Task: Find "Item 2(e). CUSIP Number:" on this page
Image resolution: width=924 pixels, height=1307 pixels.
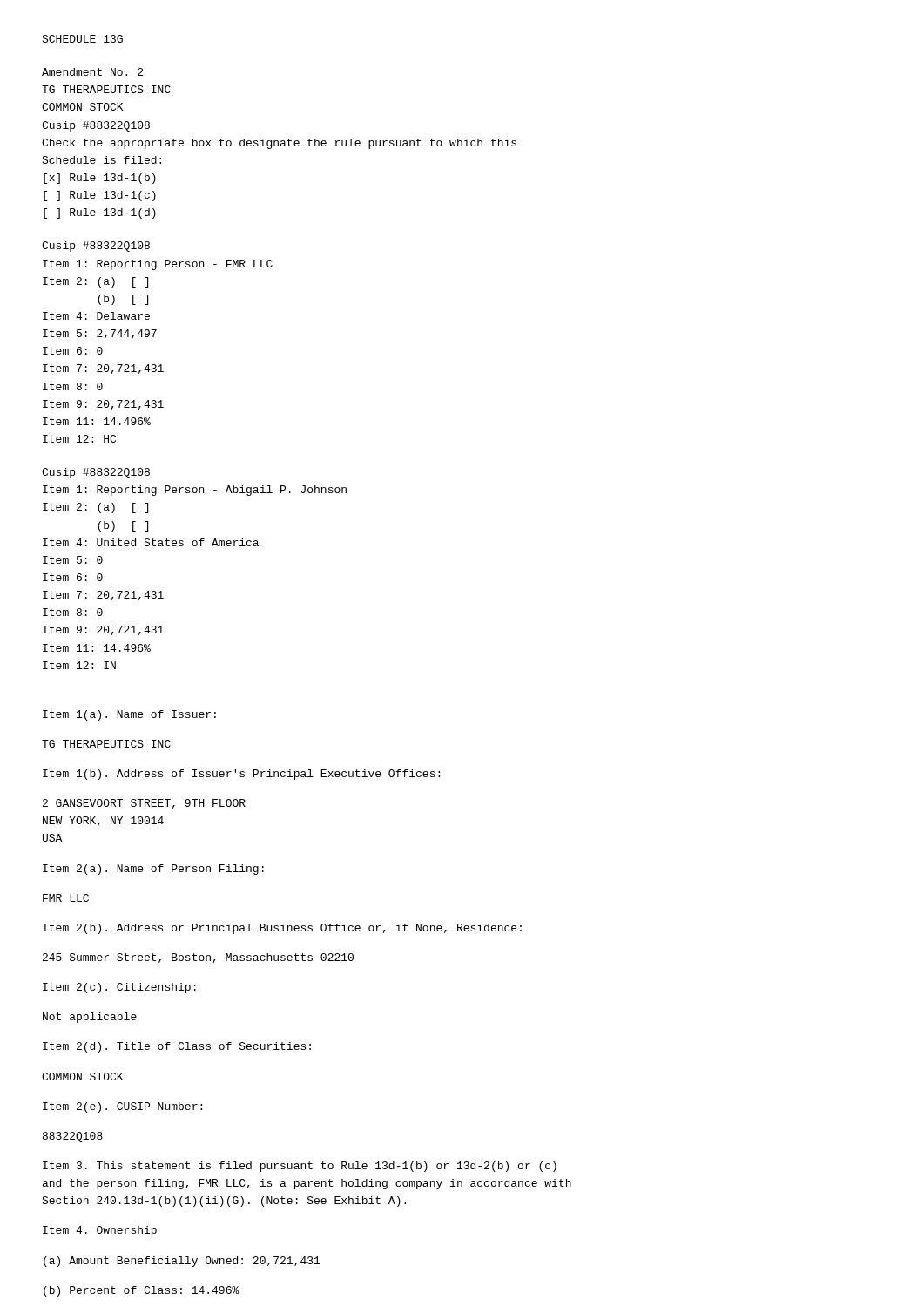Action: pos(123,1107)
